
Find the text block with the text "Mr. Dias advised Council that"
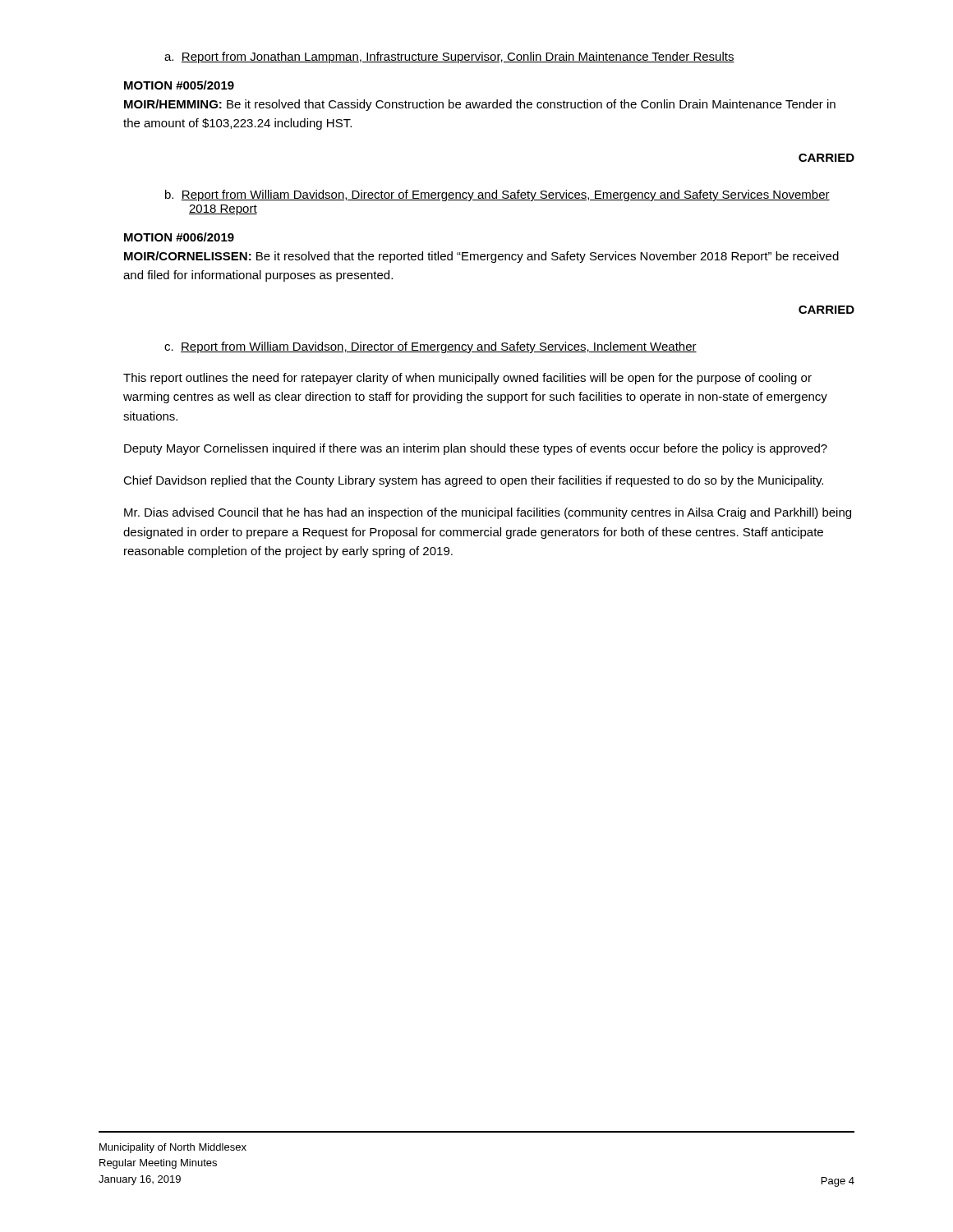pos(488,531)
